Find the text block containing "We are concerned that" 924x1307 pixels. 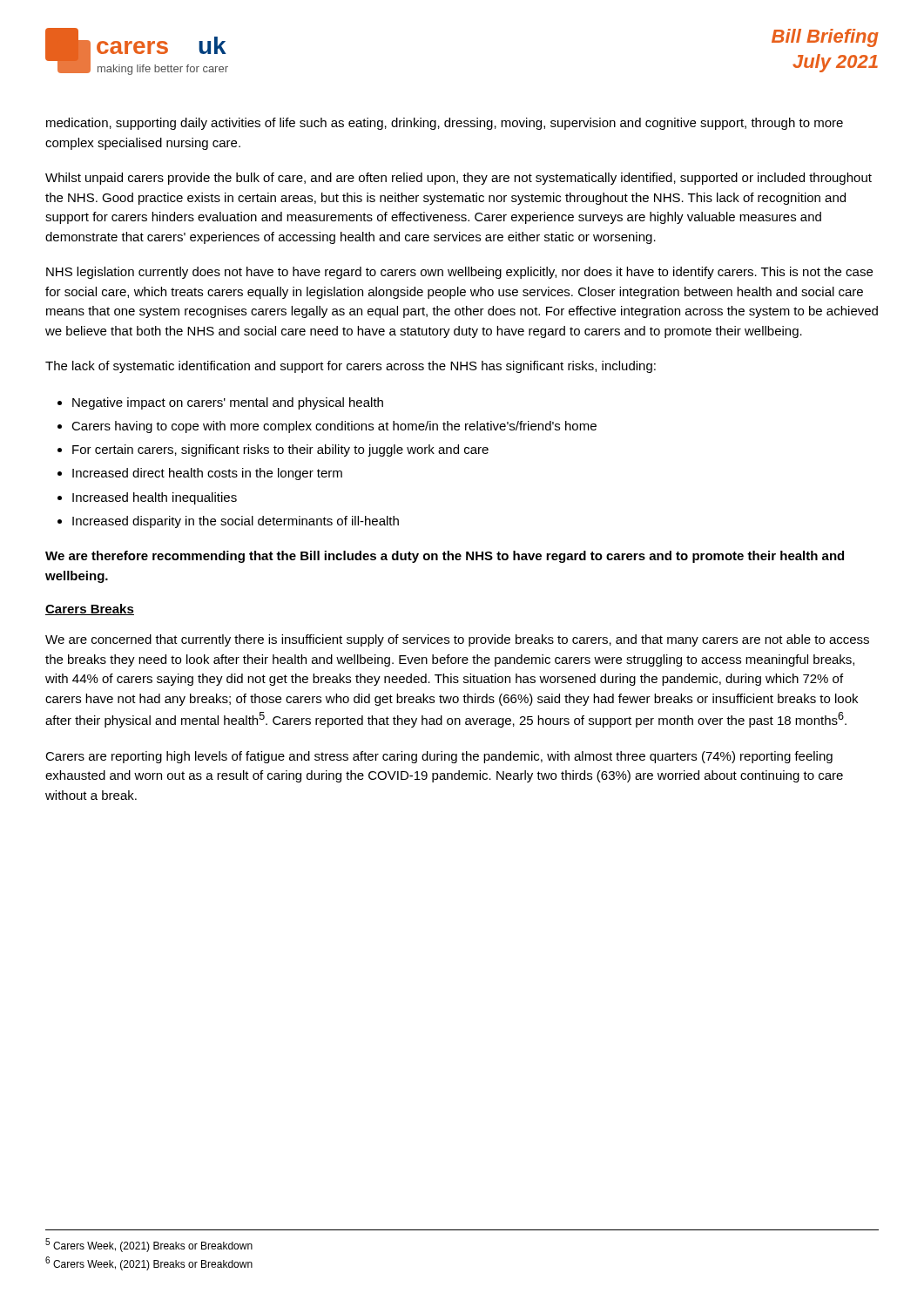click(457, 680)
